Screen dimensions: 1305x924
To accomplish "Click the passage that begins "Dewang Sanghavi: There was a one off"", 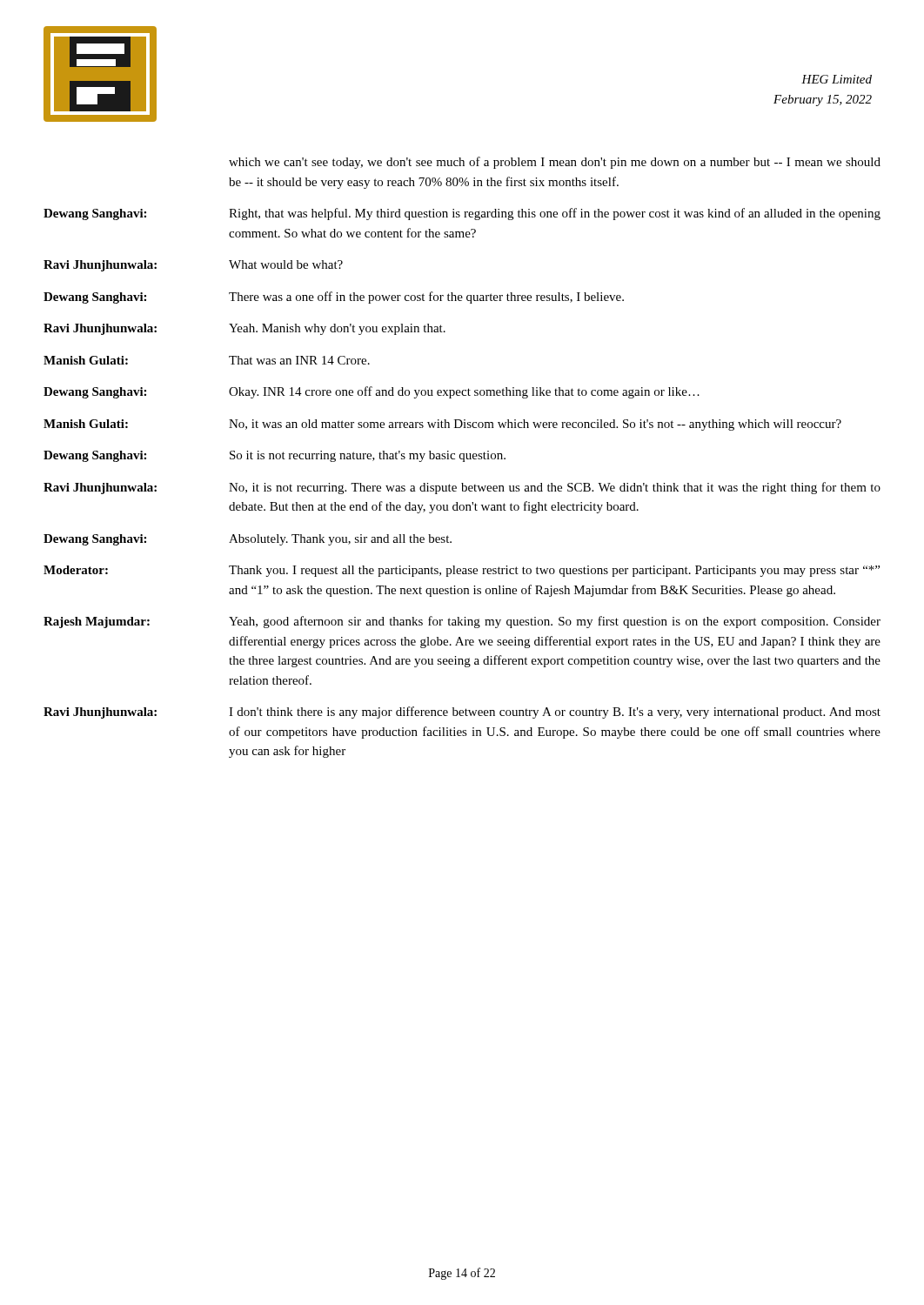I will point(462,296).
